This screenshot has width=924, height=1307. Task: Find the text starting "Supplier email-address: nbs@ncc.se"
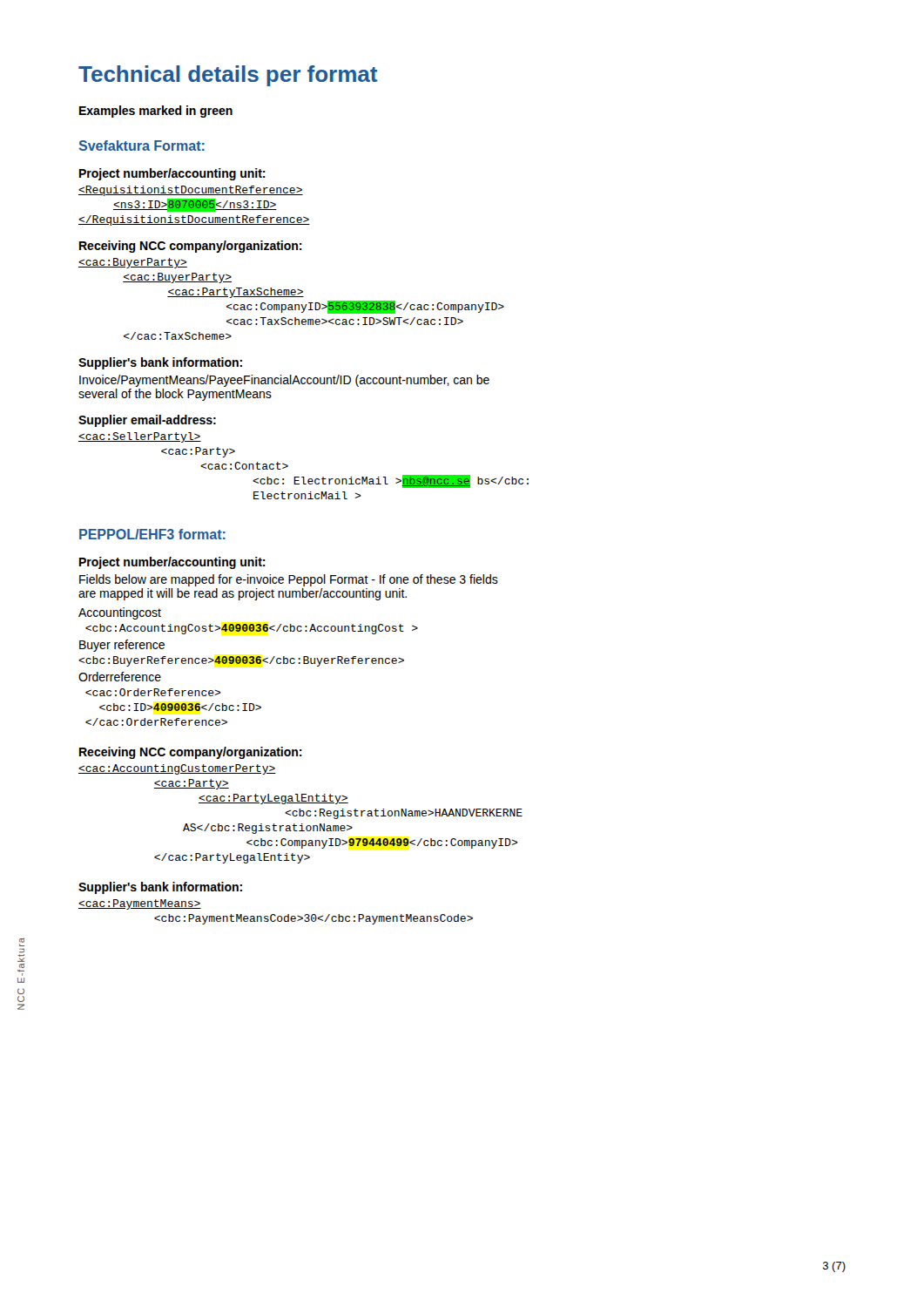(x=147, y=421)
